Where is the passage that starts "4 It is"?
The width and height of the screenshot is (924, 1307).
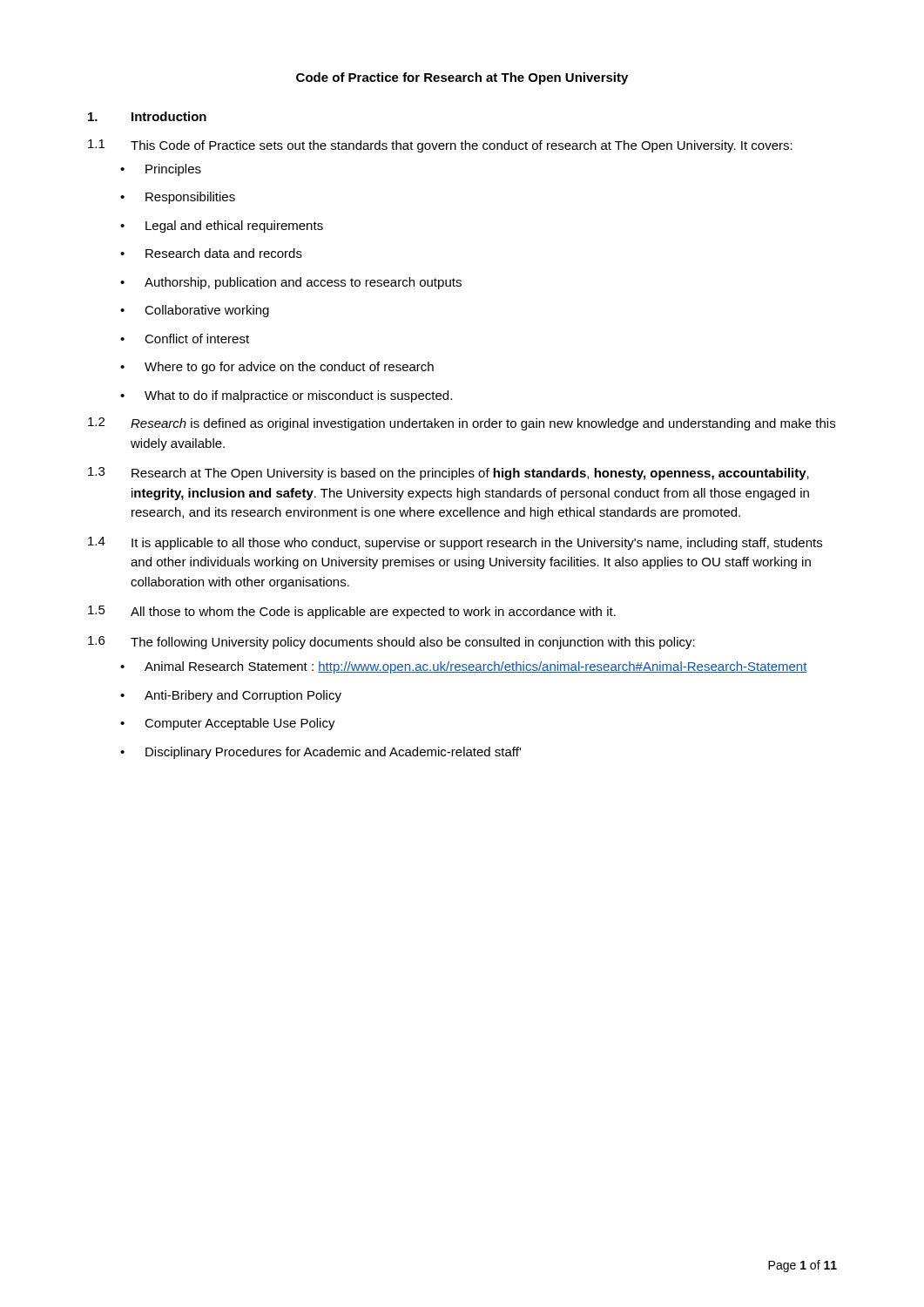coord(462,562)
